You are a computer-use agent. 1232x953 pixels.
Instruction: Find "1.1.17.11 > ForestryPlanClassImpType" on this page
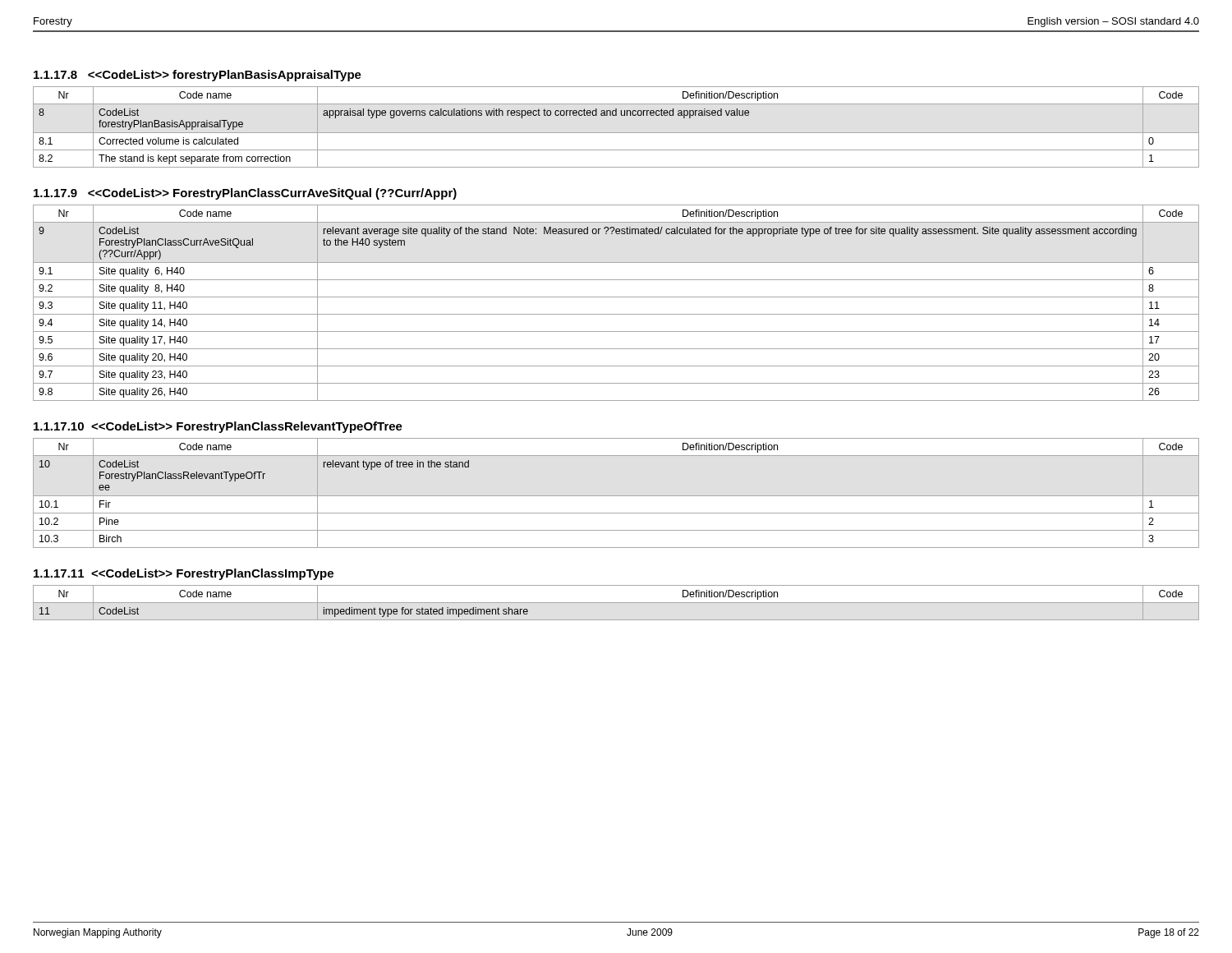pos(183,573)
